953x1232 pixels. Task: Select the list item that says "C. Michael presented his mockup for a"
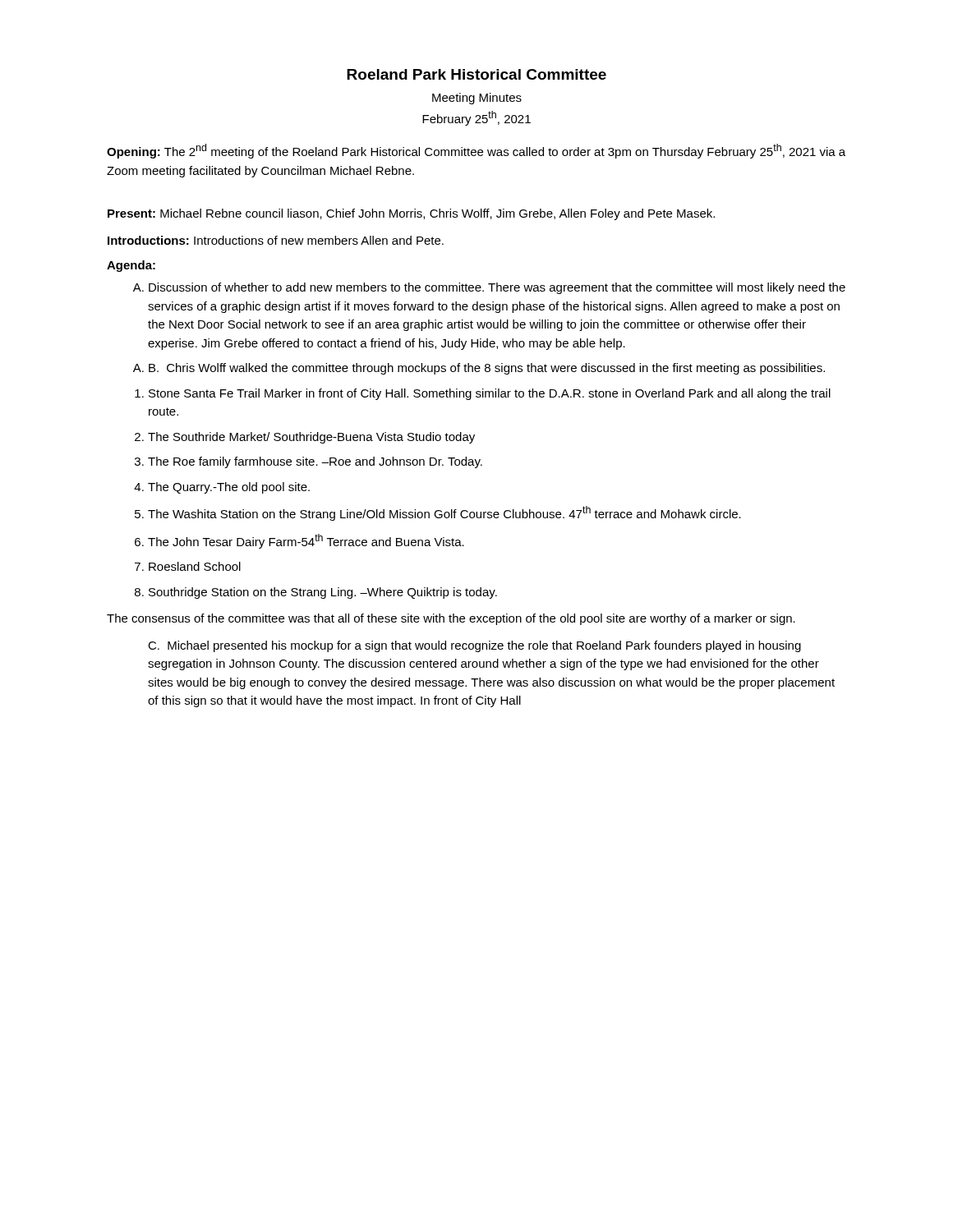point(476,673)
